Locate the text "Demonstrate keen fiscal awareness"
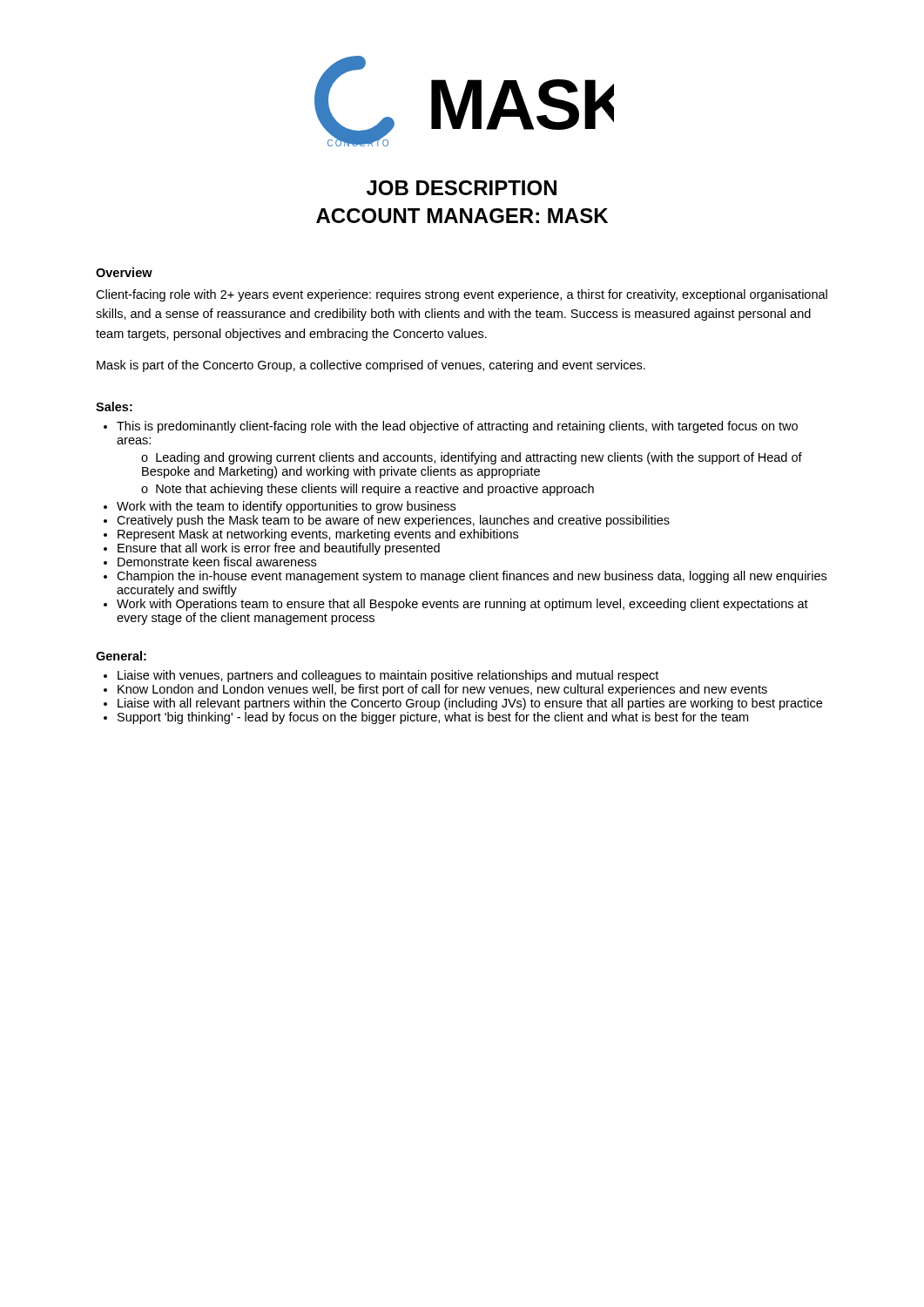Screen dimensions: 1307x924 tap(472, 562)
